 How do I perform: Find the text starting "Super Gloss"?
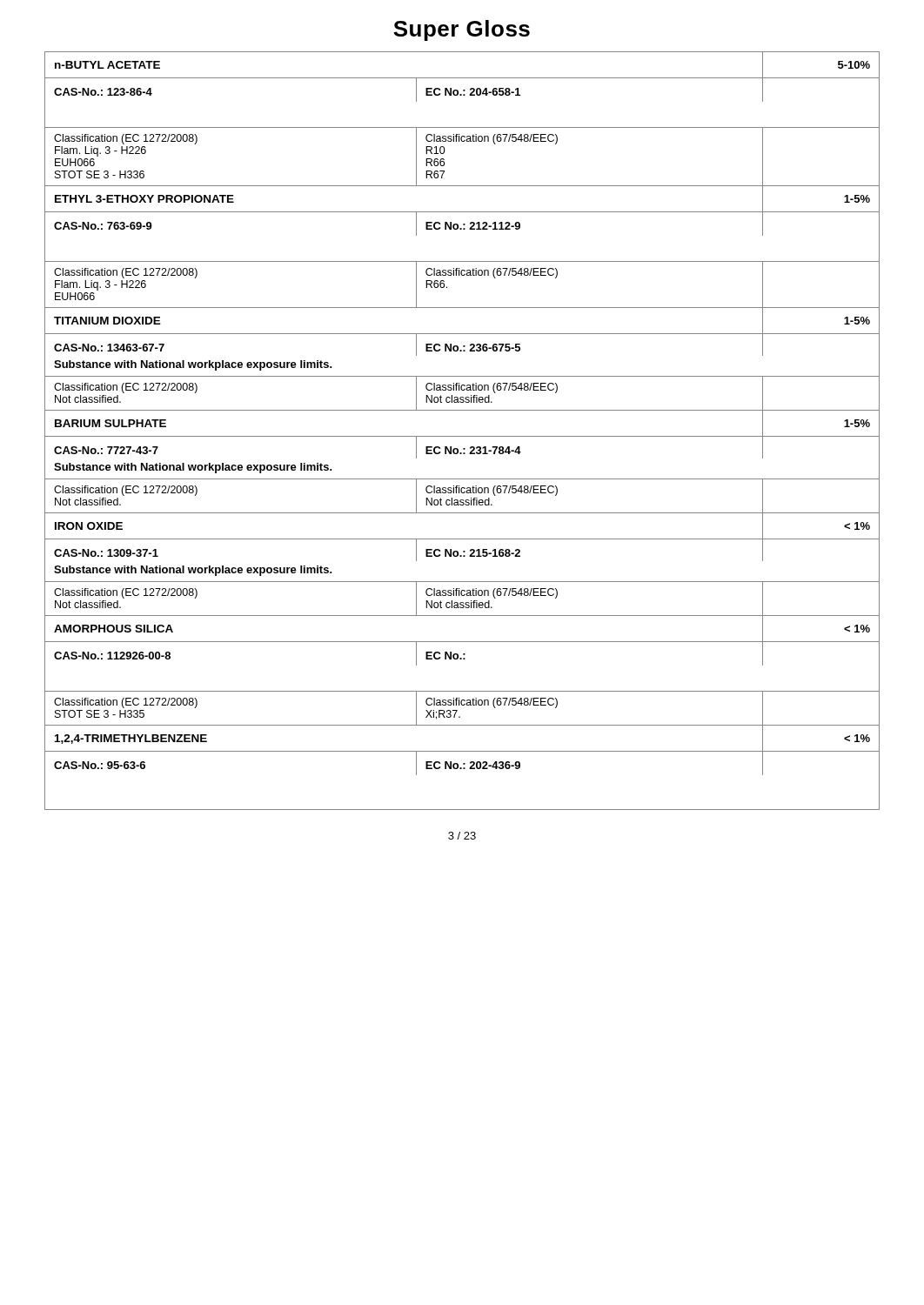(462, 29)
